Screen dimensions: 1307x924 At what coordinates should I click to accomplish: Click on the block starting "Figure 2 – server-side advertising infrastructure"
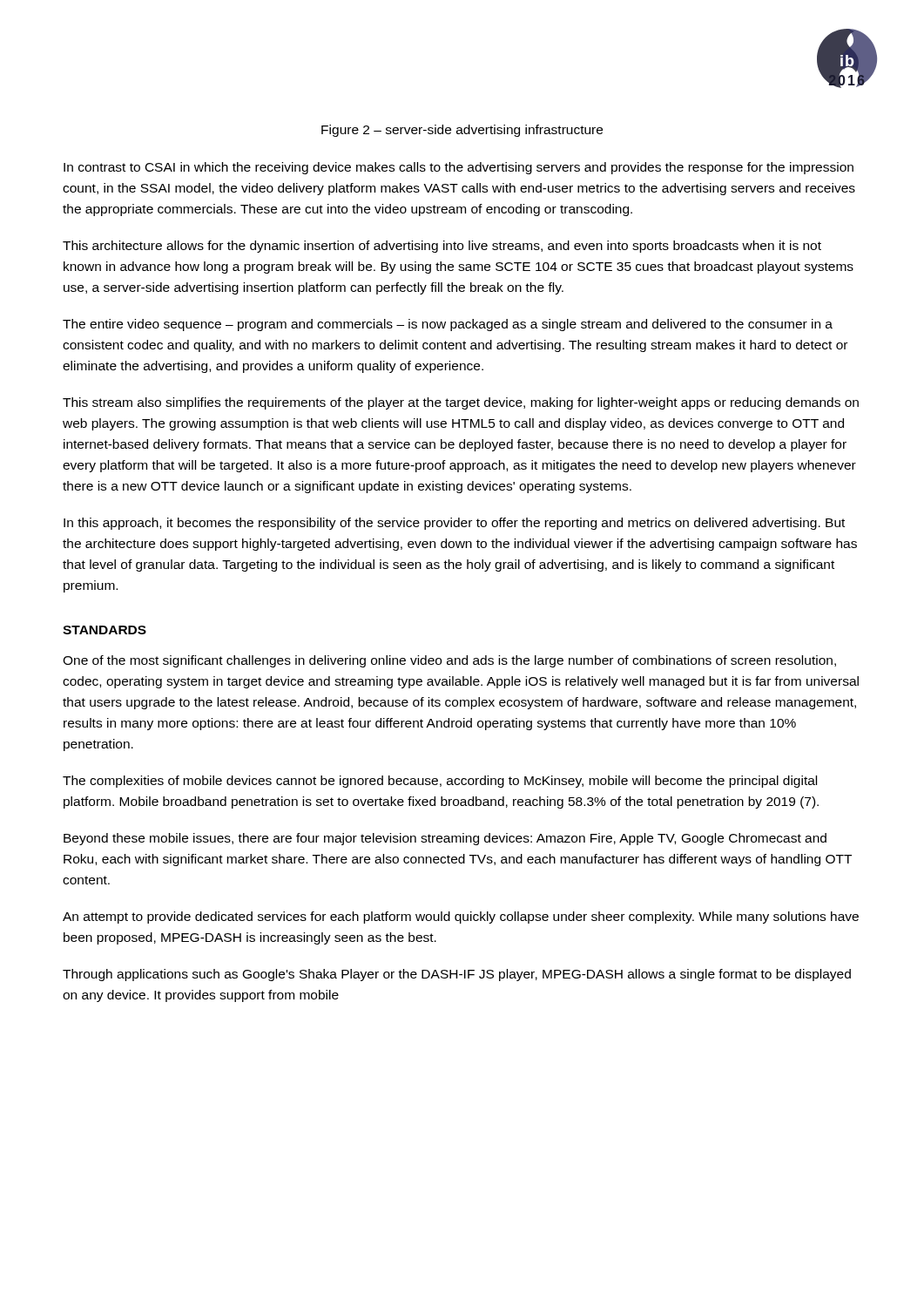coord(462,129)
